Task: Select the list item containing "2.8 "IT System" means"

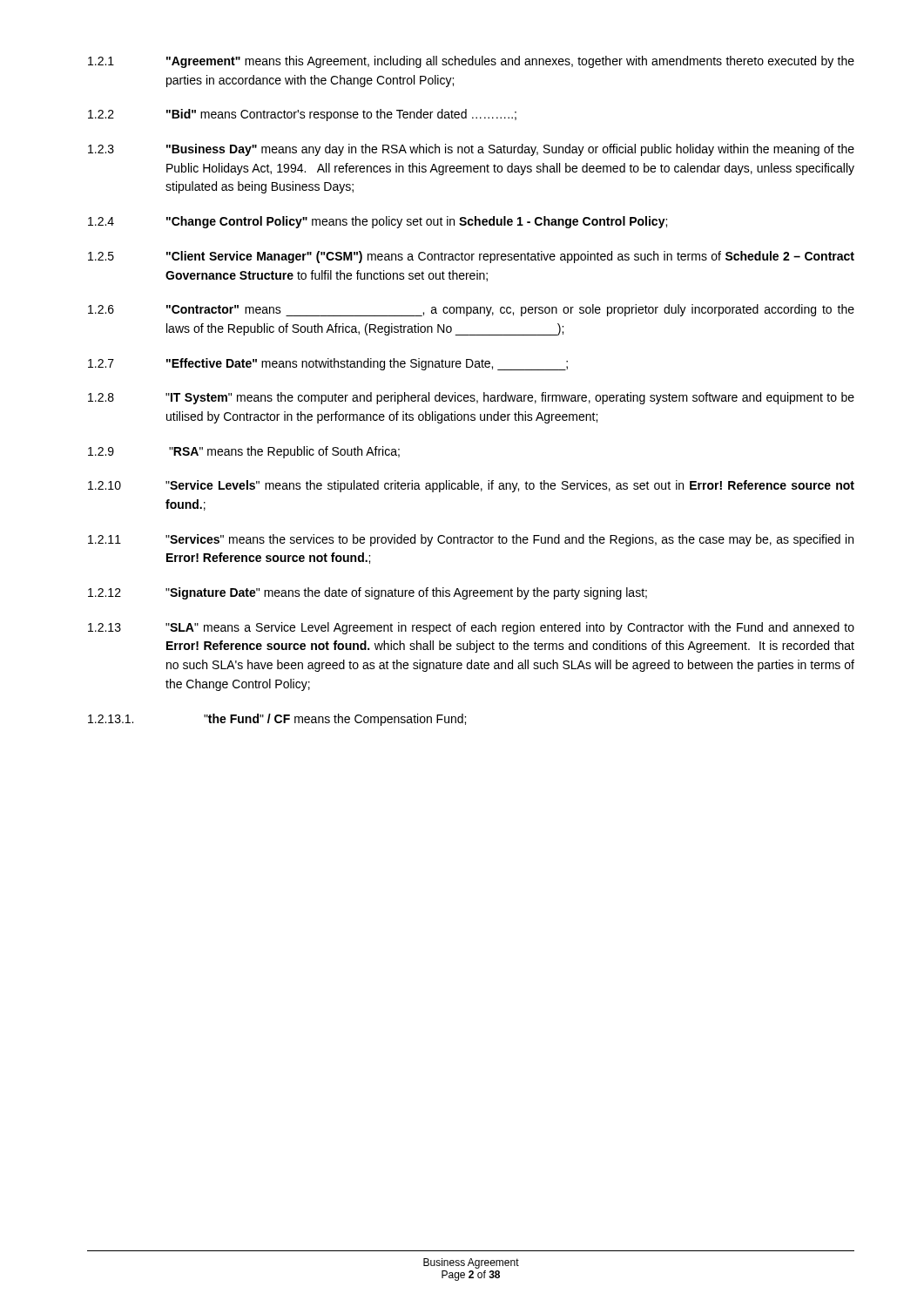Action: pos(471,408)
